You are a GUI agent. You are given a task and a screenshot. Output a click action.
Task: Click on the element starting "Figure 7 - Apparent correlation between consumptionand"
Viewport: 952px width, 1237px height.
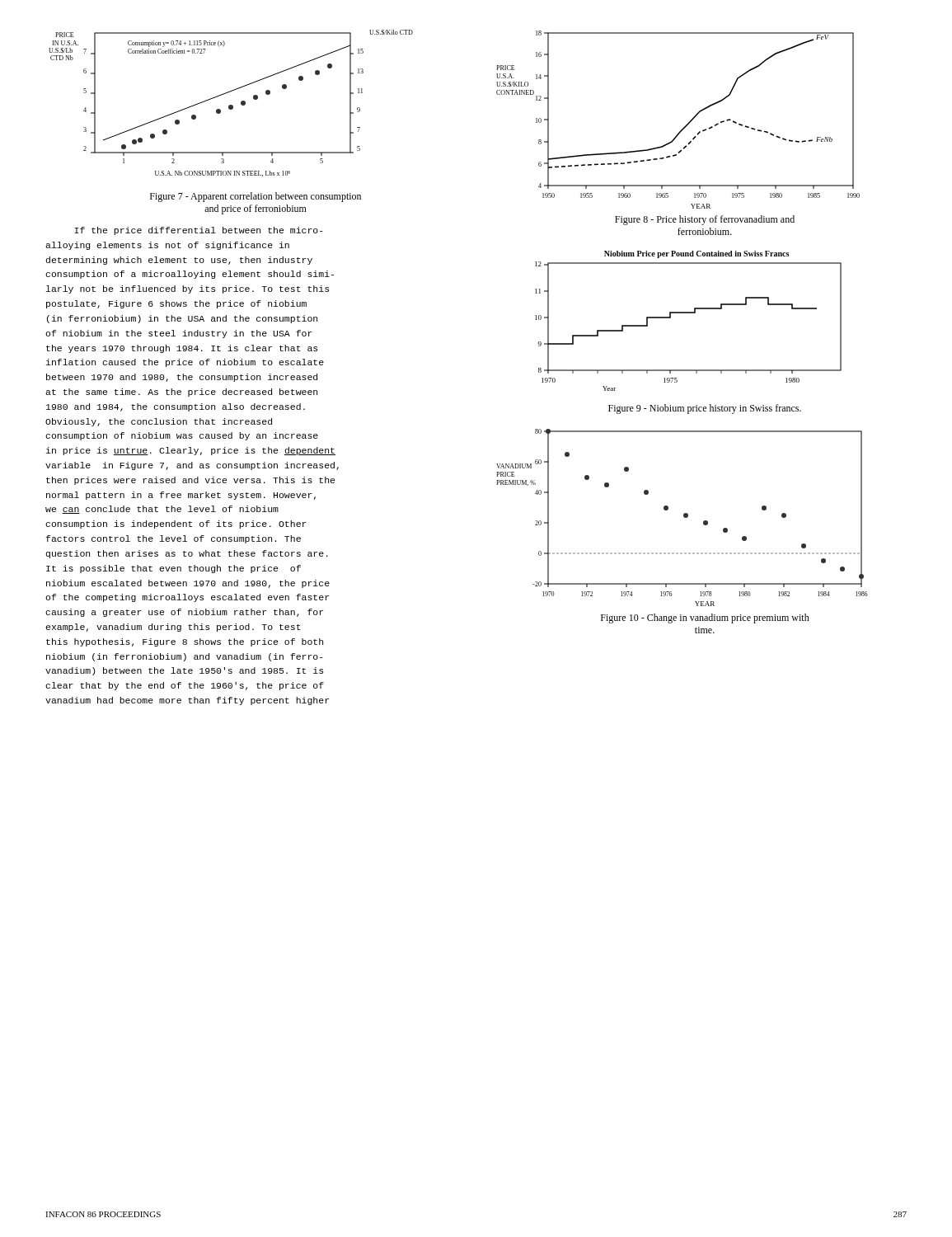[256, 202]
